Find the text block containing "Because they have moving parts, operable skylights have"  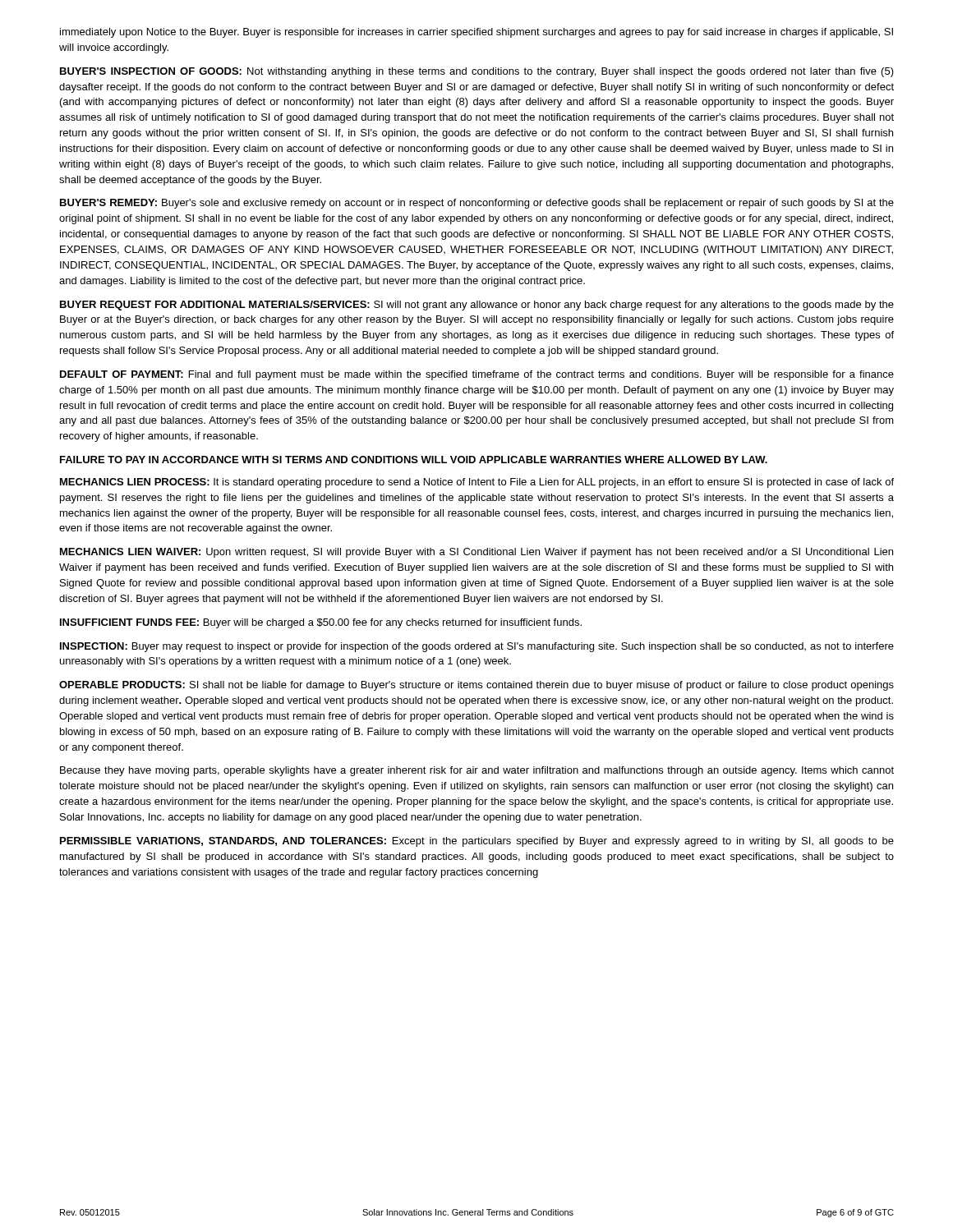(x=476, y=794)
